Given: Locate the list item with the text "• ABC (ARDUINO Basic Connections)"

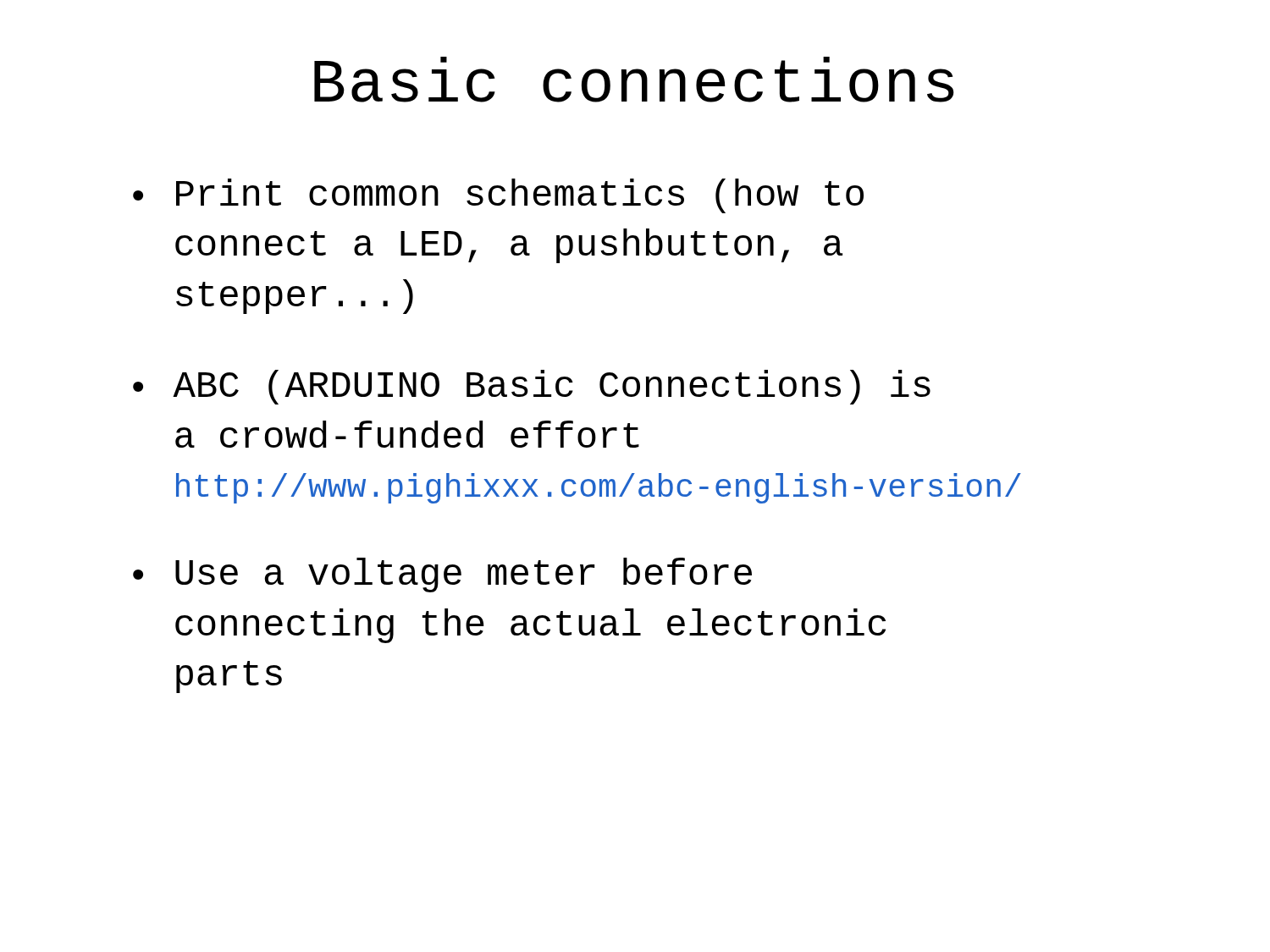Looking at the screenshot, I should [575, 436].
